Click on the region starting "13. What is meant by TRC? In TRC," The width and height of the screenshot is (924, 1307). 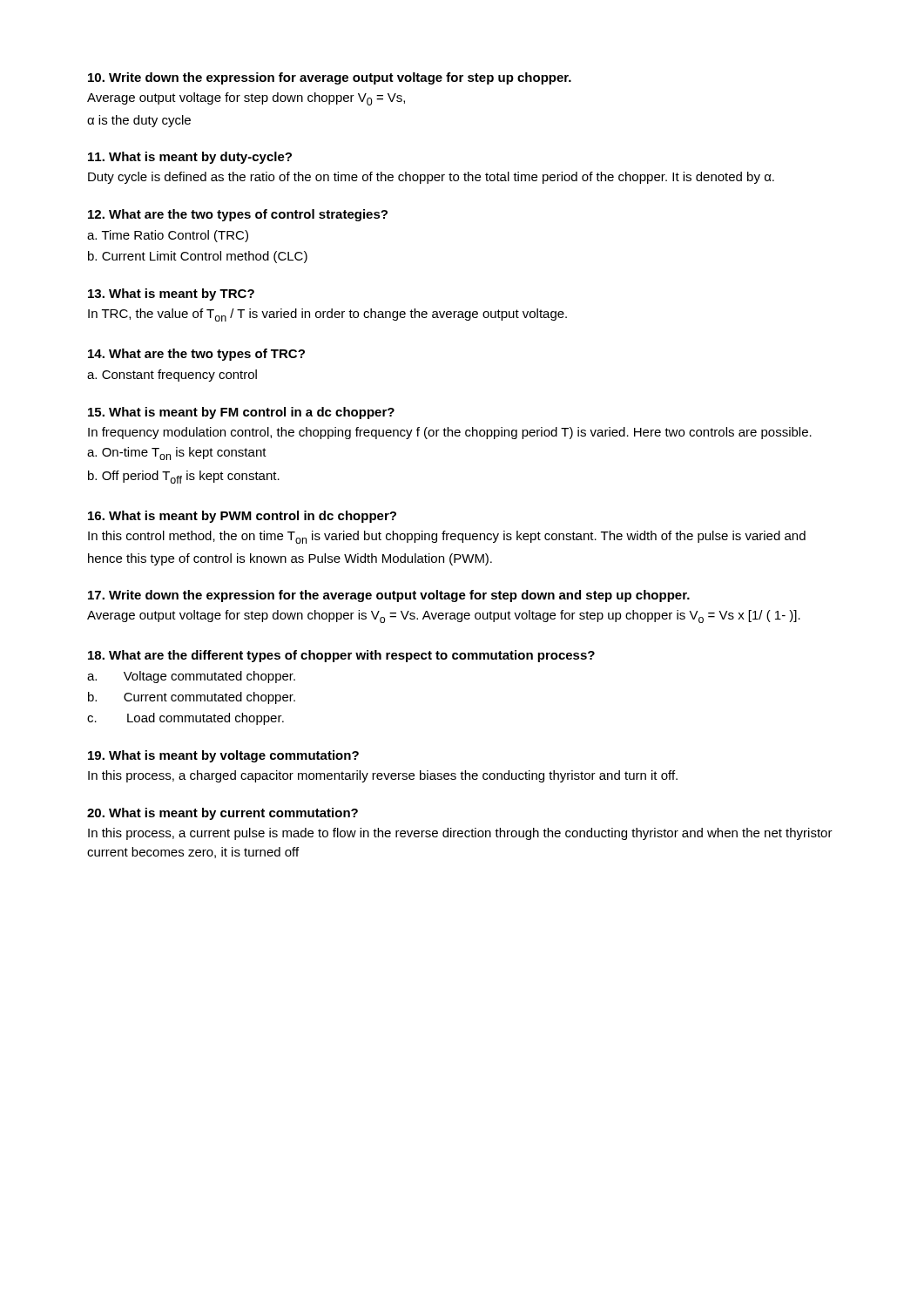click(x=462, y=306)
